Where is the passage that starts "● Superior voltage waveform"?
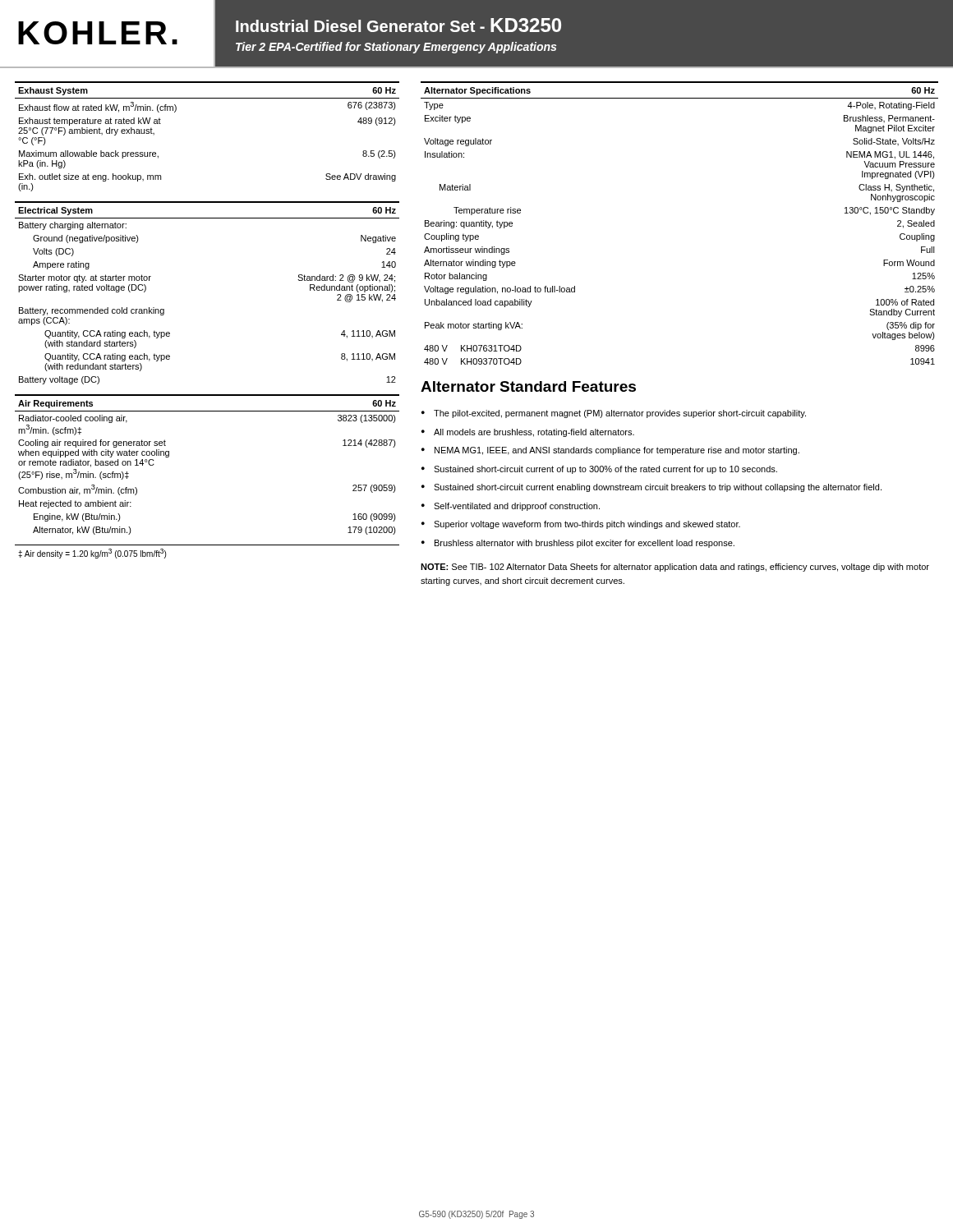 (581, 524)
